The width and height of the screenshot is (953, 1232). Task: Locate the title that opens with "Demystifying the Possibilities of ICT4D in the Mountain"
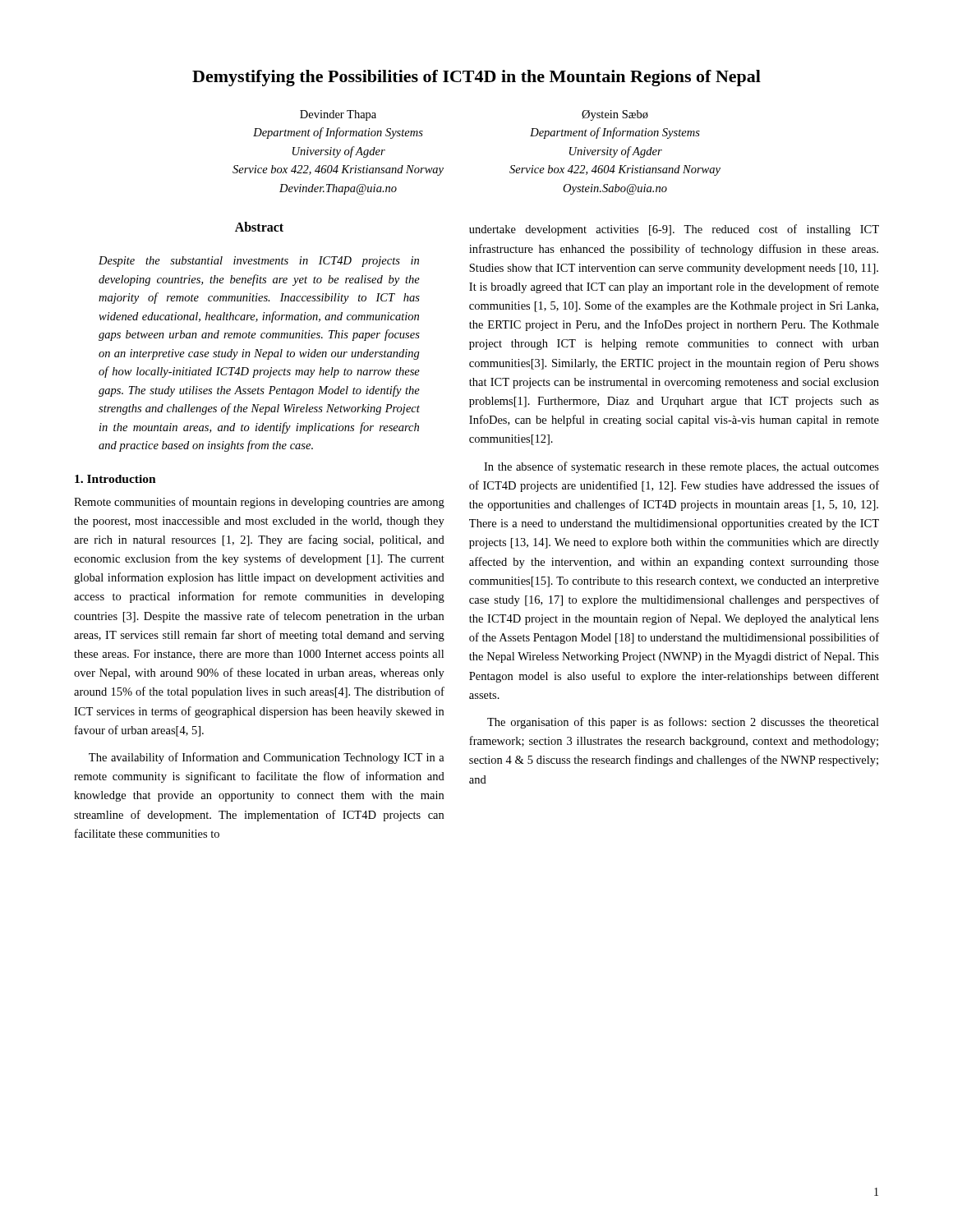pyautogui.click(x=476, y=78)
